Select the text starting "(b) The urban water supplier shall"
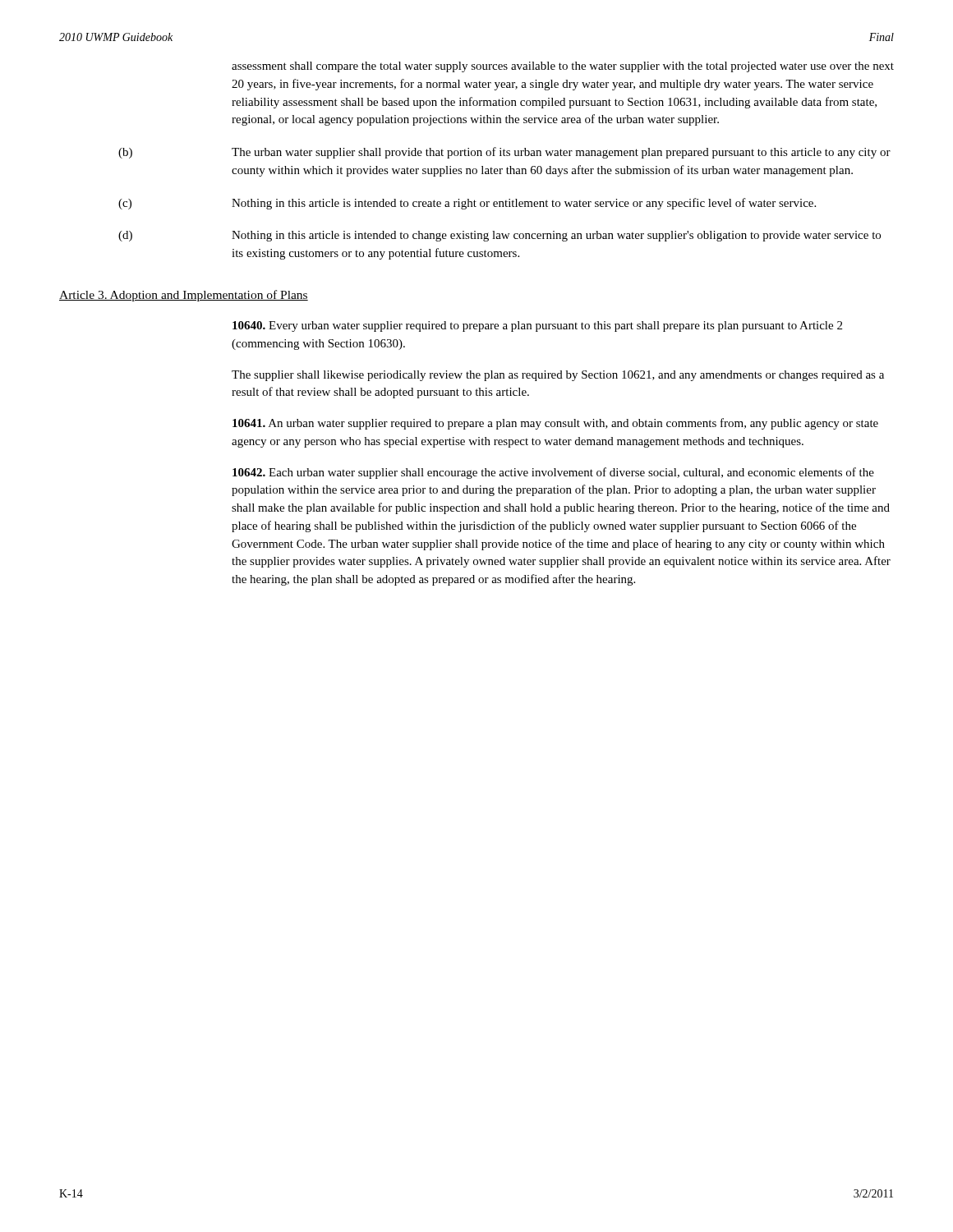This screenshot has width=953, height=1232. click(x=476, y=162)
